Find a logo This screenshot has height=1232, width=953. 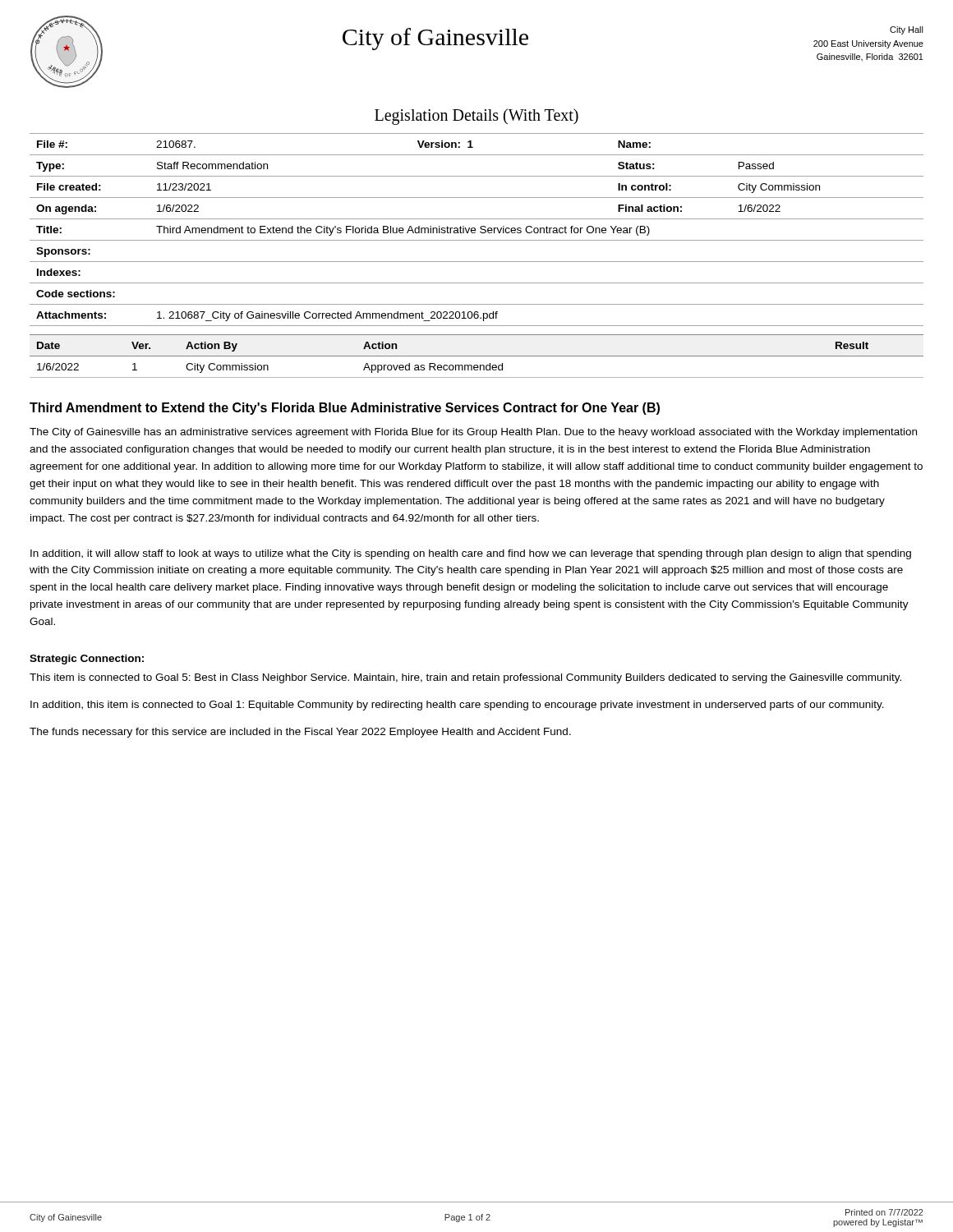point(71,53)
